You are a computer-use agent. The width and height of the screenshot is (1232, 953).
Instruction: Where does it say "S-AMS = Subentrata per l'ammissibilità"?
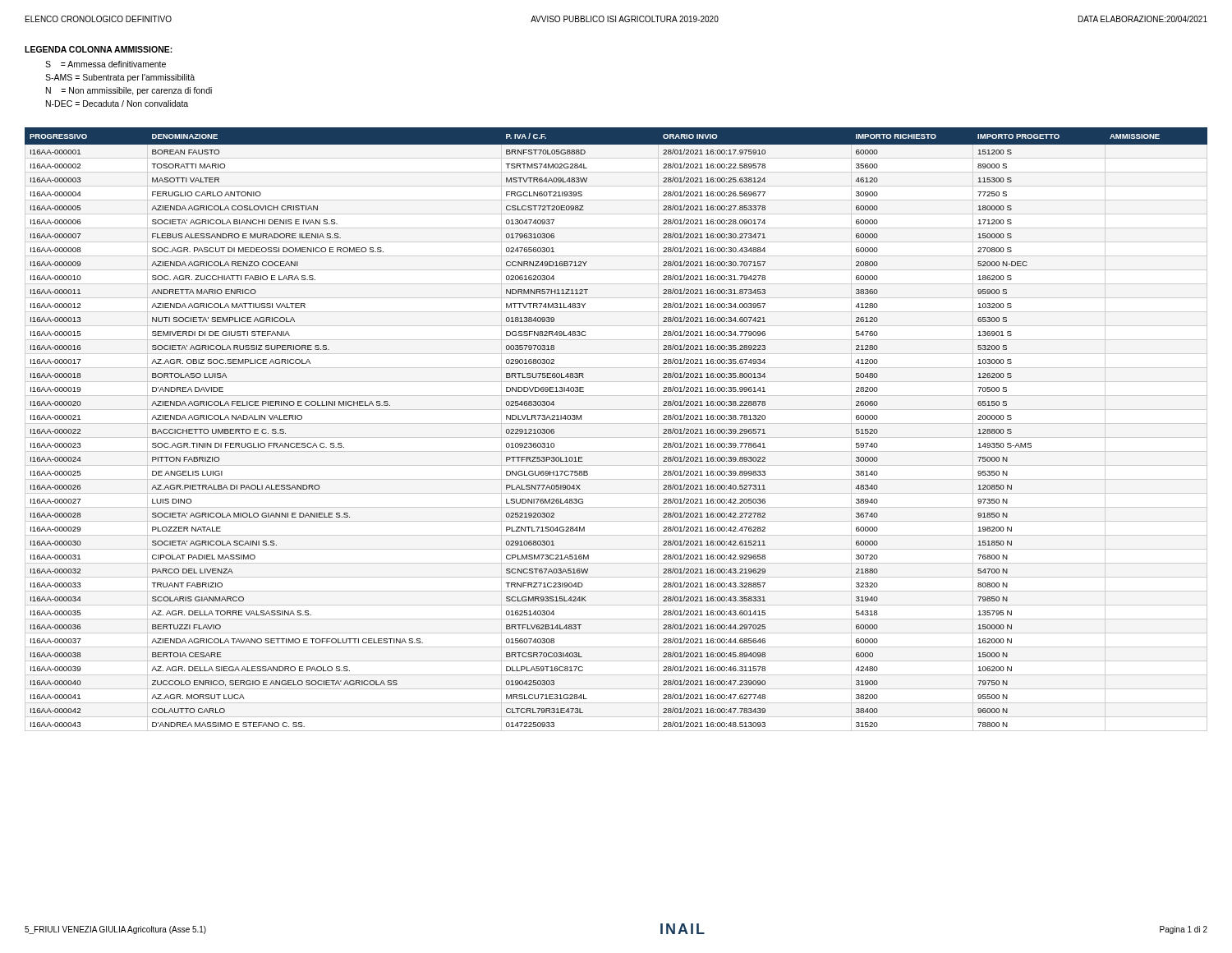pos(120,77)
